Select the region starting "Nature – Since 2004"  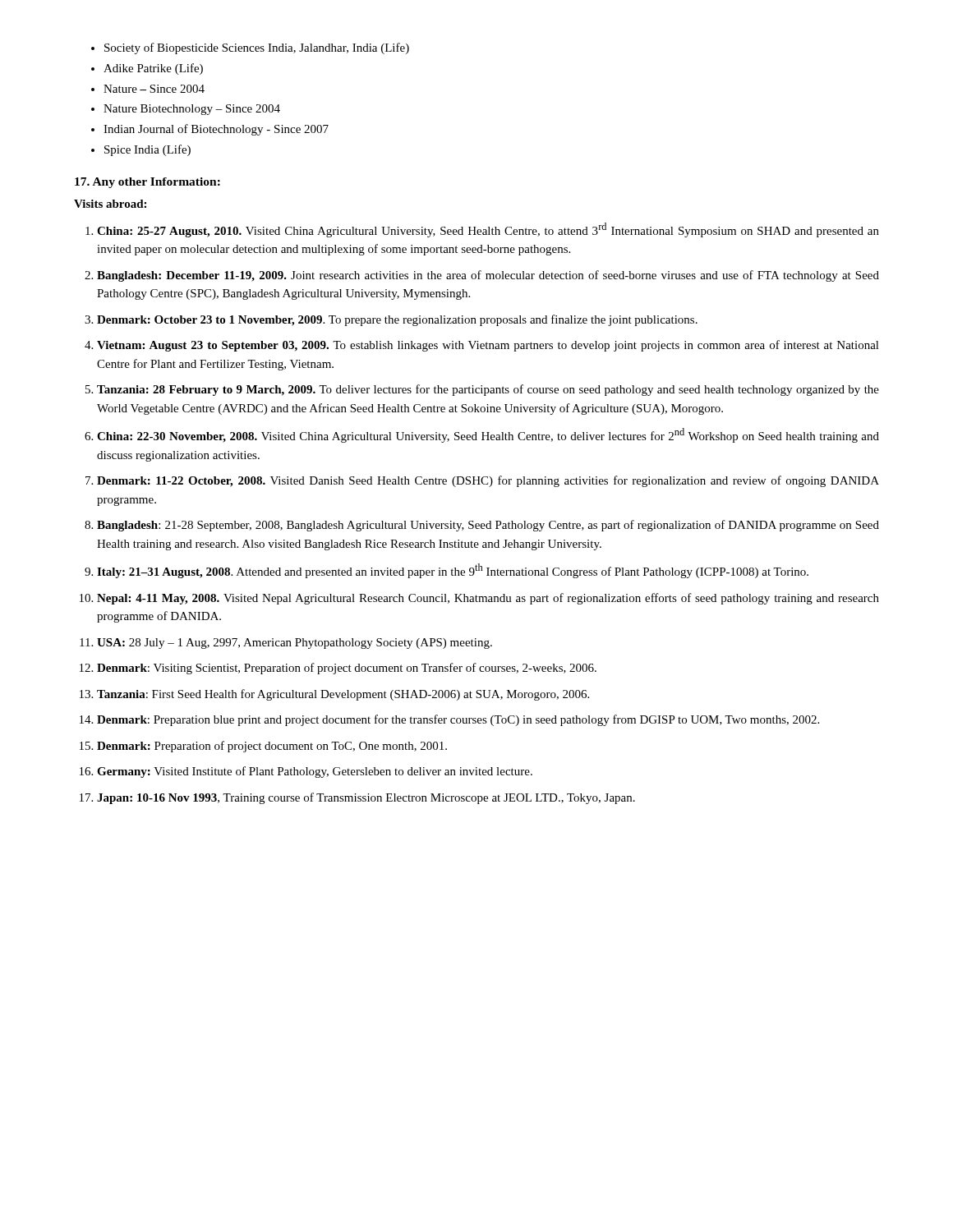(154, 89)
